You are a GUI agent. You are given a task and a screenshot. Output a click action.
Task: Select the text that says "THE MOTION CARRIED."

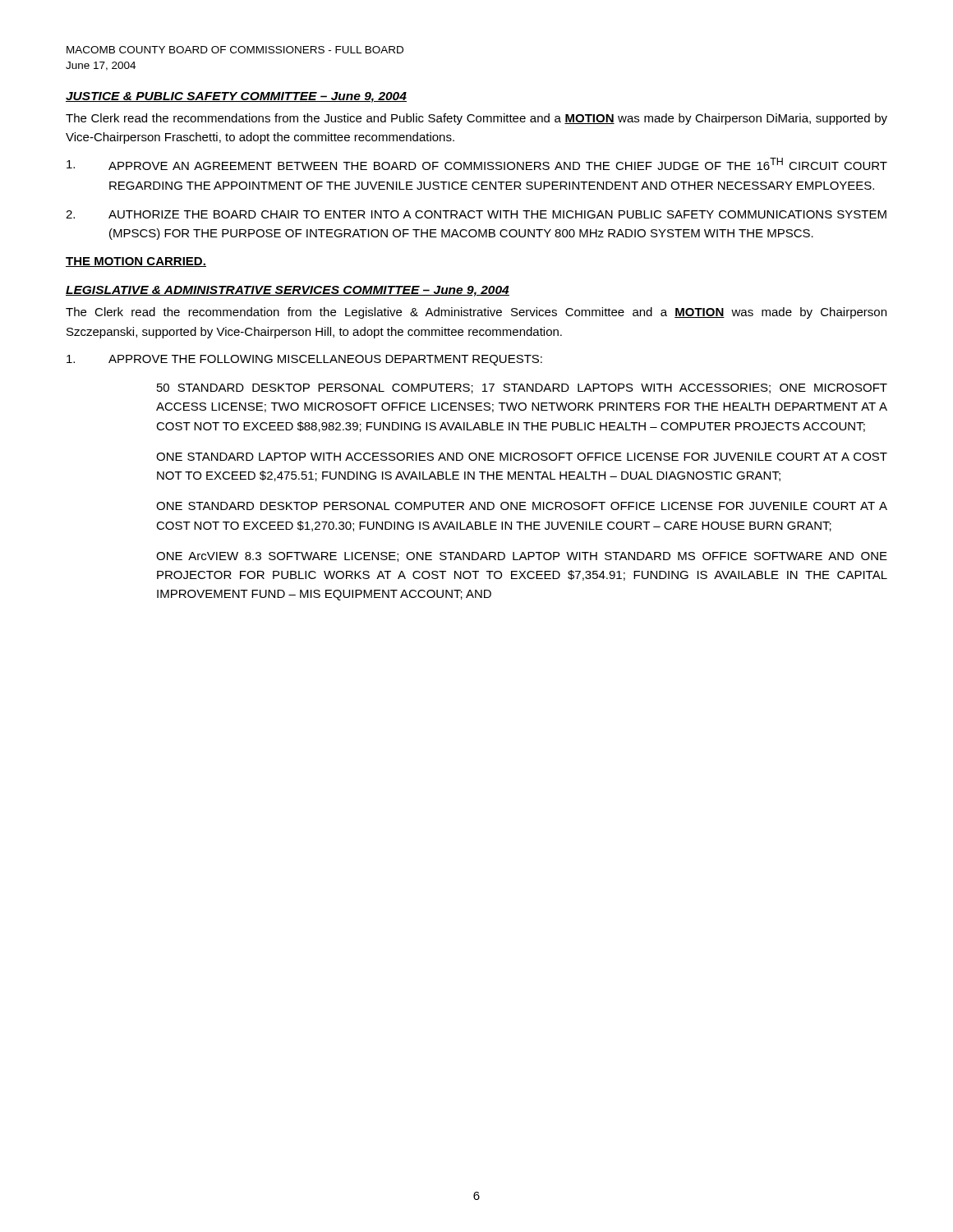[x=136, y=261]
